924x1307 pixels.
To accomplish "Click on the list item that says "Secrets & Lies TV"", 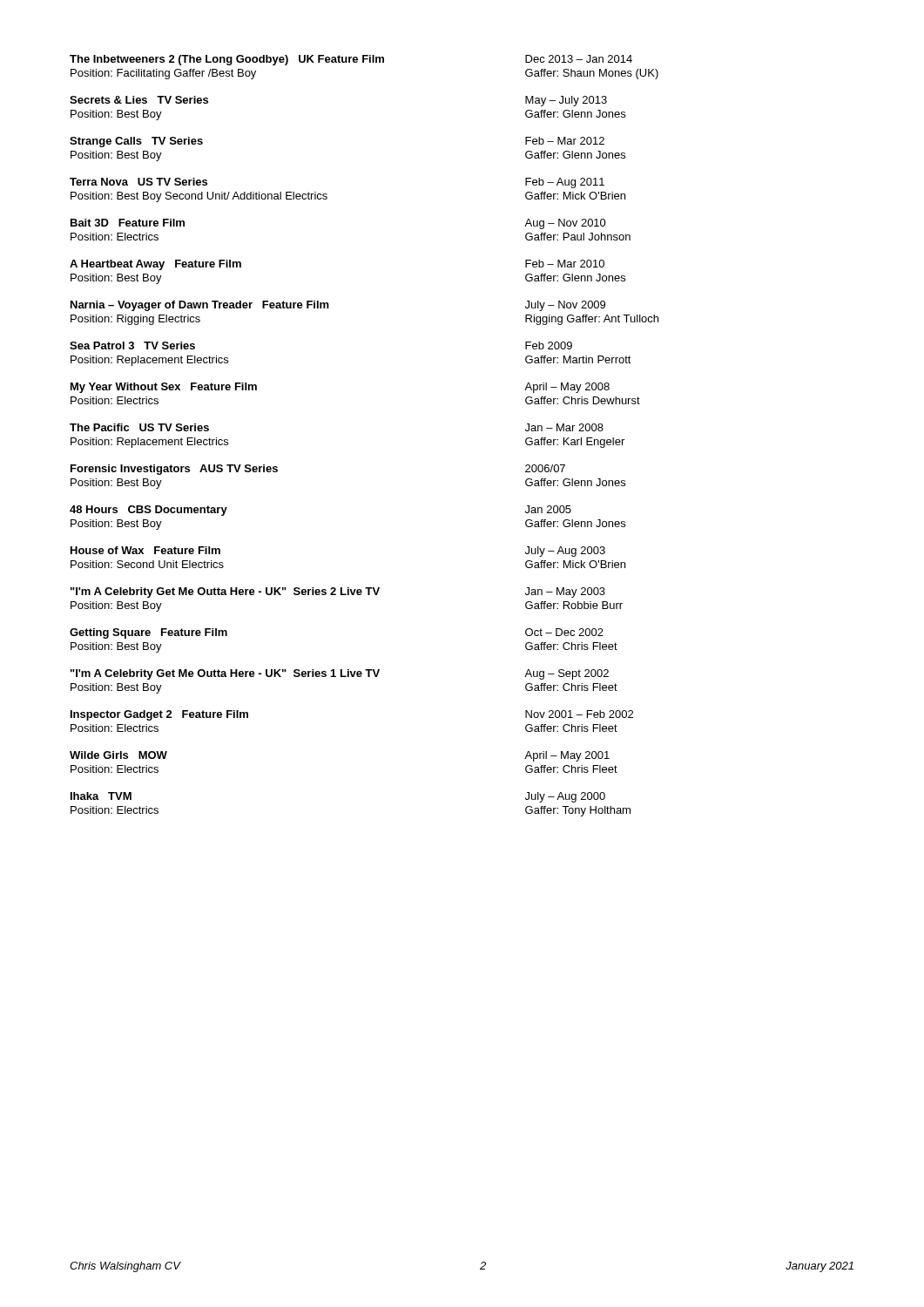I will click(138, 101).
